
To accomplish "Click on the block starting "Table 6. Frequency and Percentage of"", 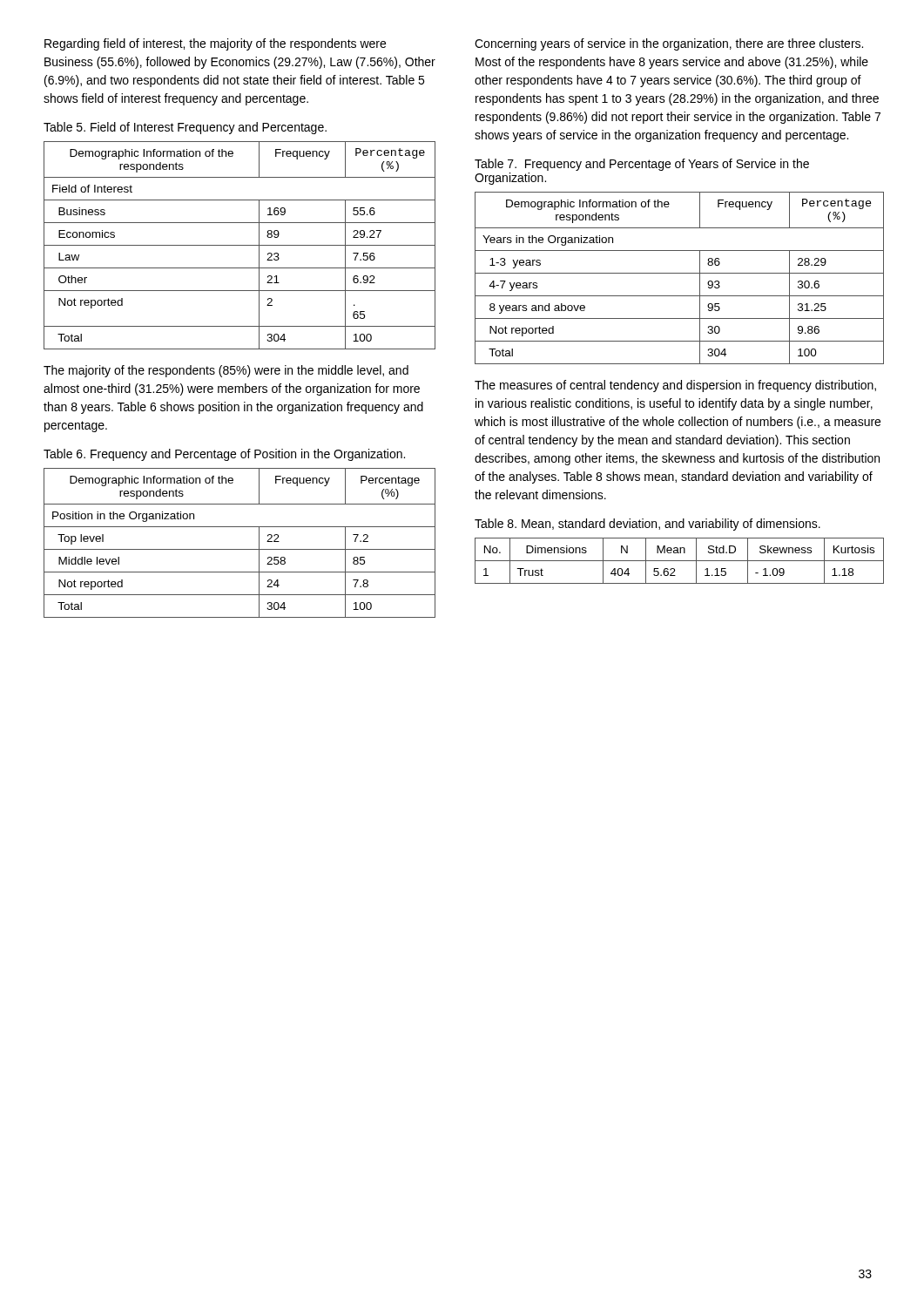I will click(225, 454).
